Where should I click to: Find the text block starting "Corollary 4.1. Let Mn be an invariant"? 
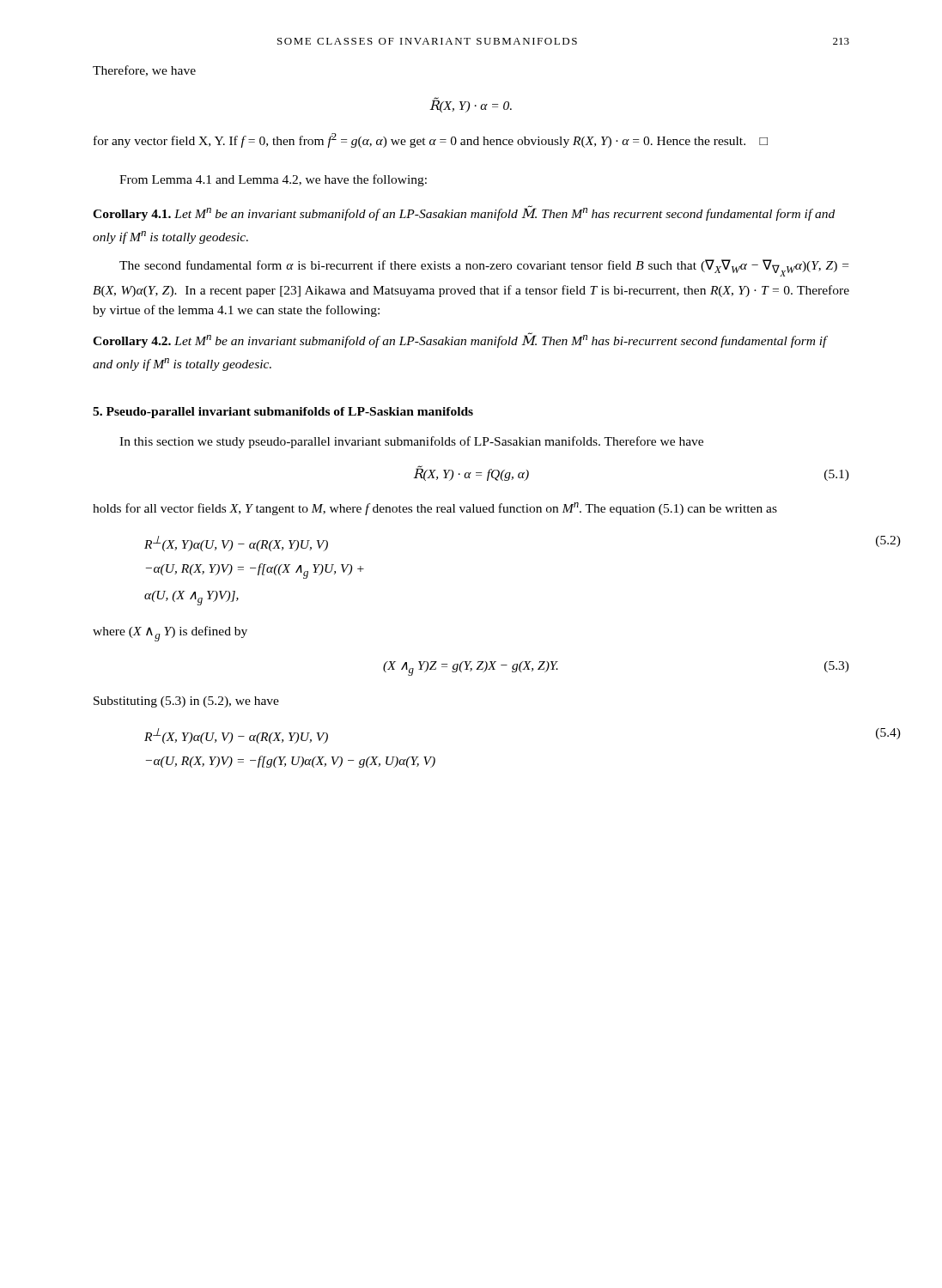(x=464, y=223)
